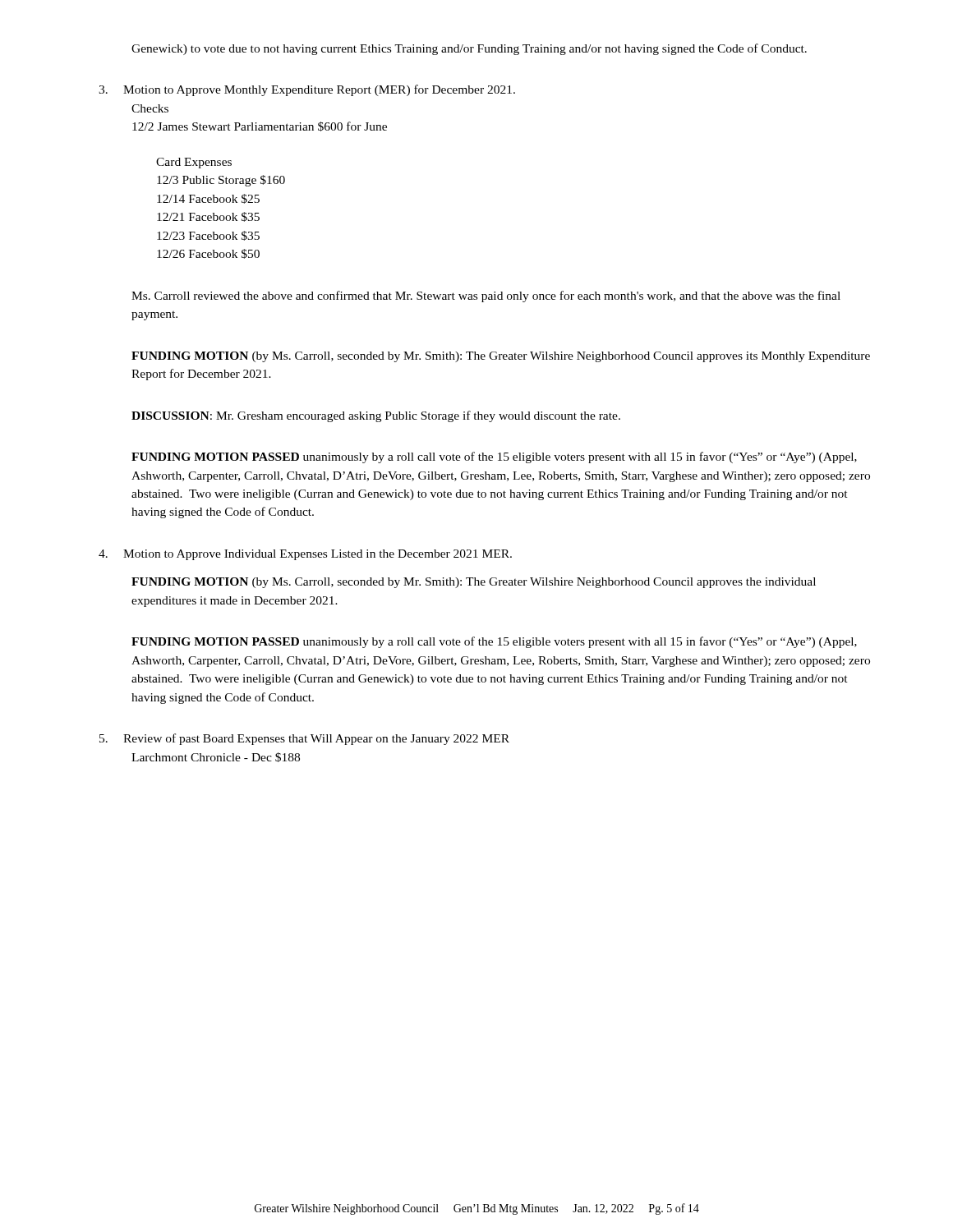This screenshot has height=1232, width=953.
Task: Where is the passage that starts "DISCUSSION: Mr. Gresham encouraged asking"?
Action: tap(376, 415)
